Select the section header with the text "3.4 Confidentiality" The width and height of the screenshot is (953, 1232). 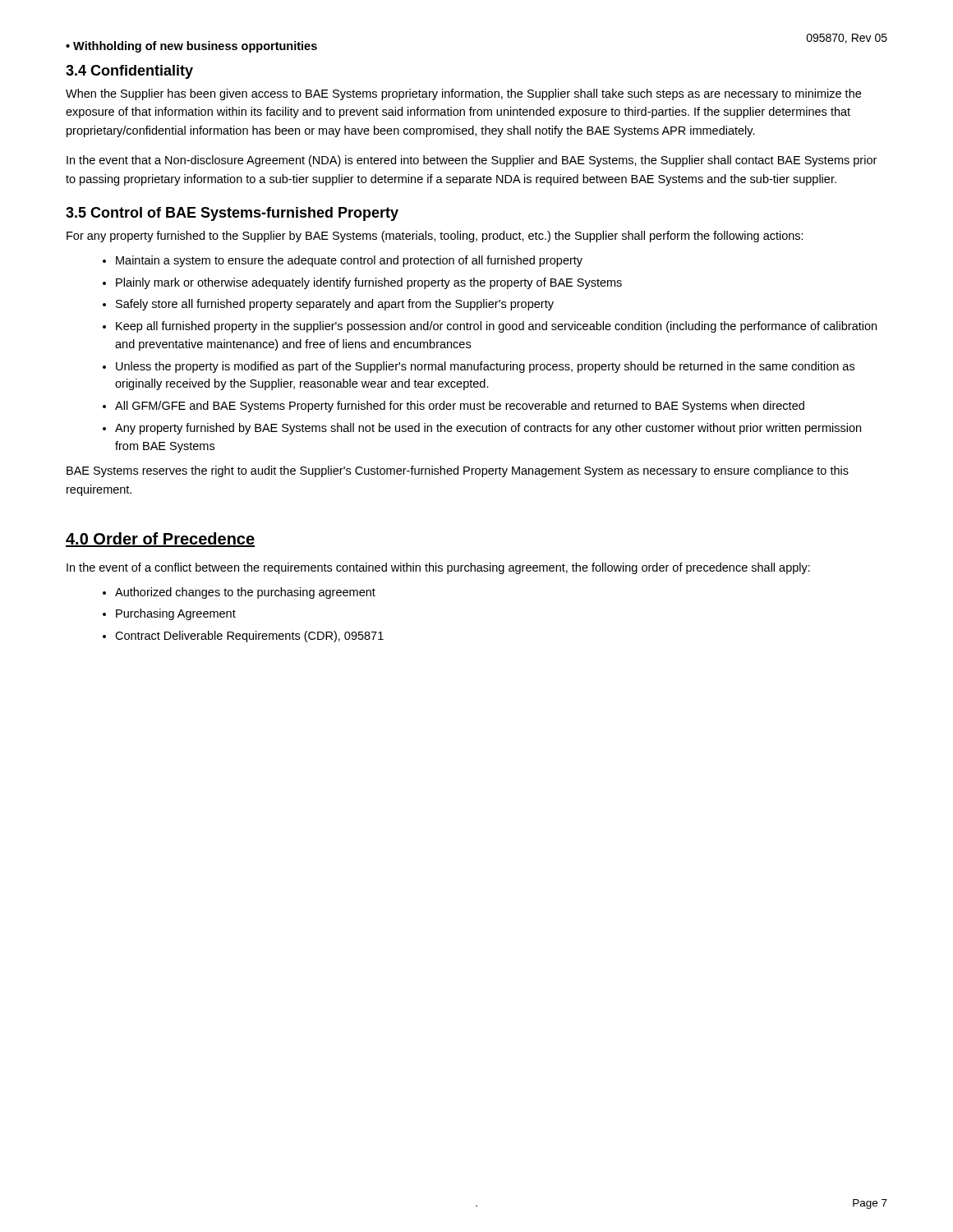(x=129, y=71)
